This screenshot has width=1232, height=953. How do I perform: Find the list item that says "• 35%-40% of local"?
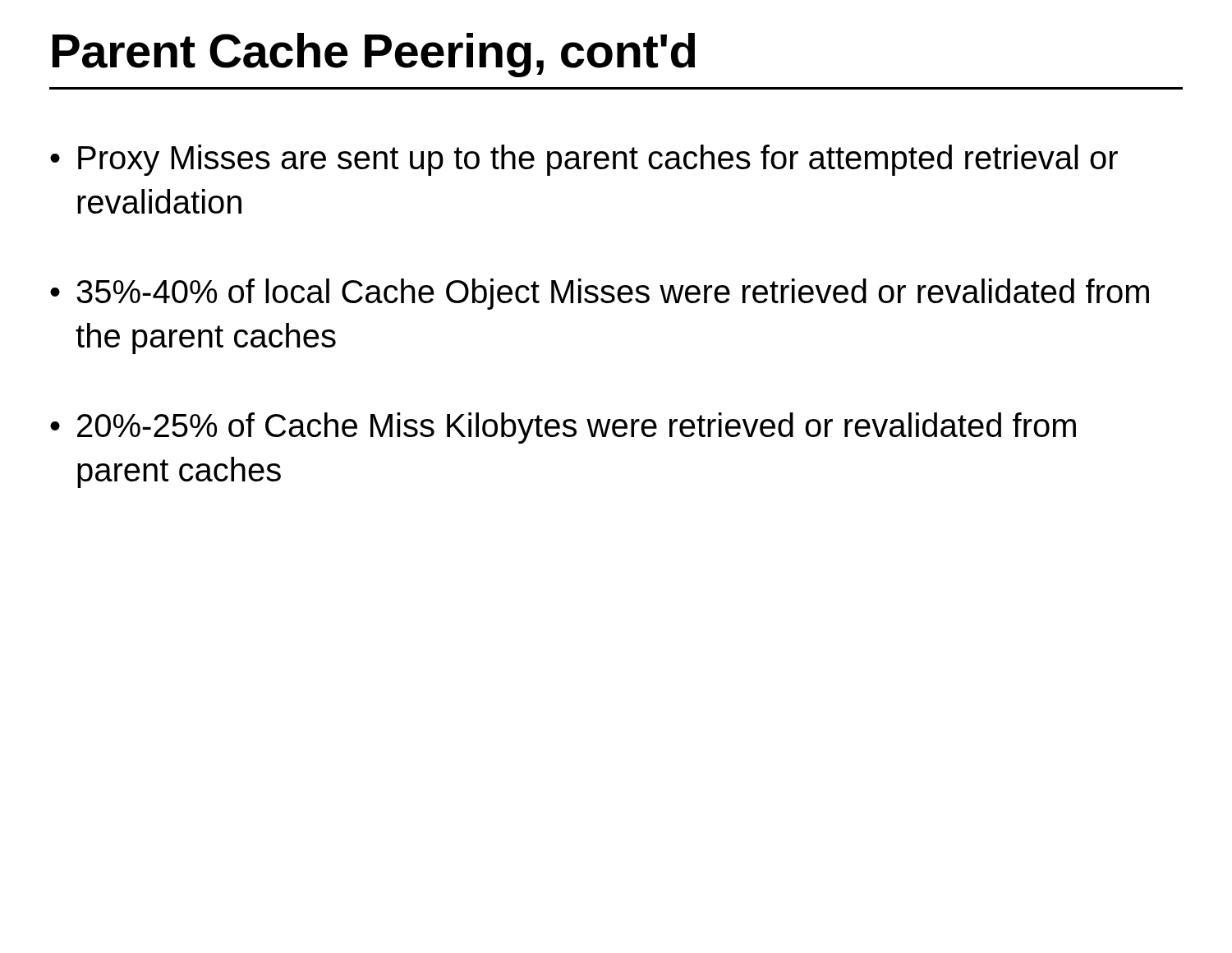608,314
